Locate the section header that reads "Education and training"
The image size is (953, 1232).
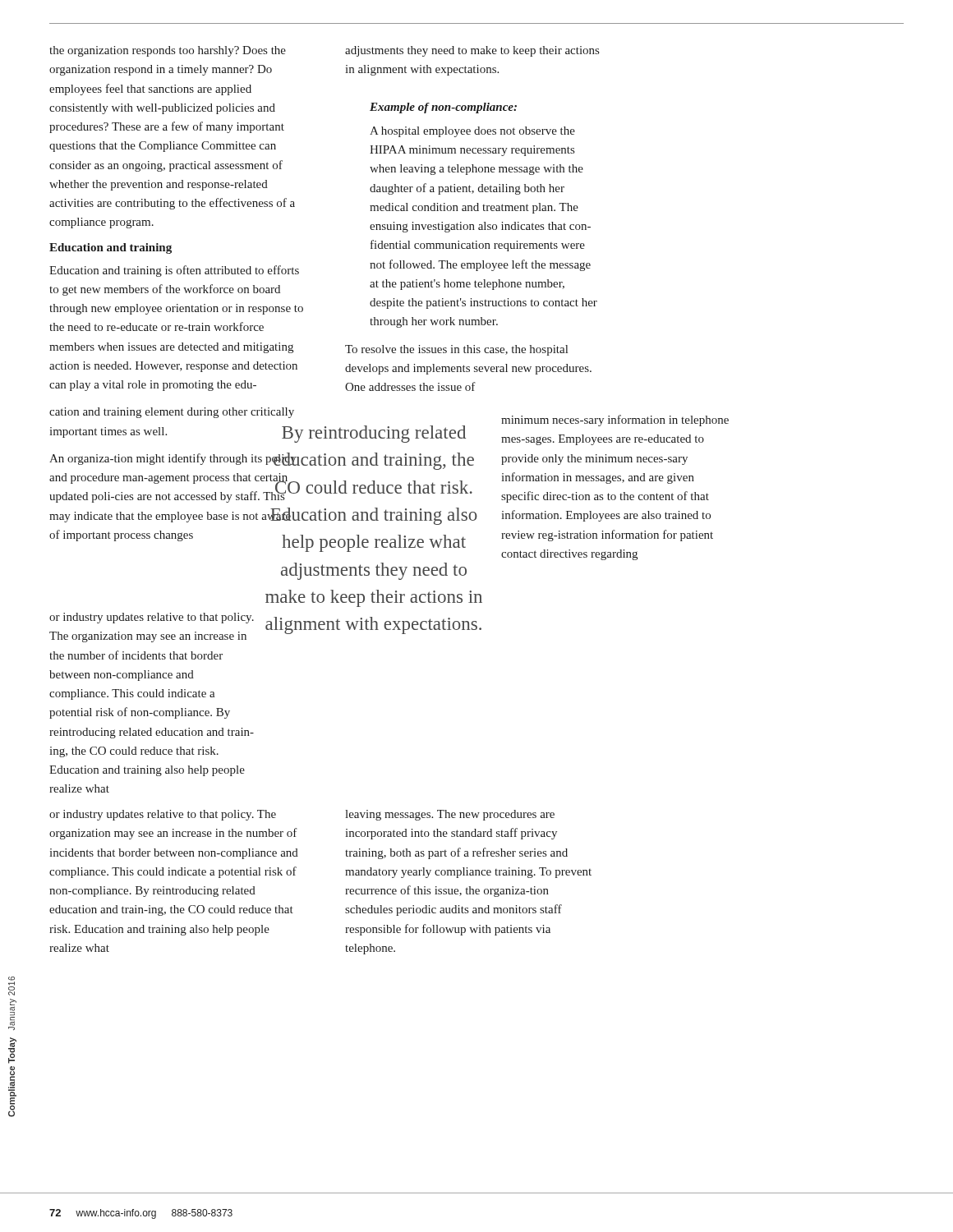click(111, 247)
